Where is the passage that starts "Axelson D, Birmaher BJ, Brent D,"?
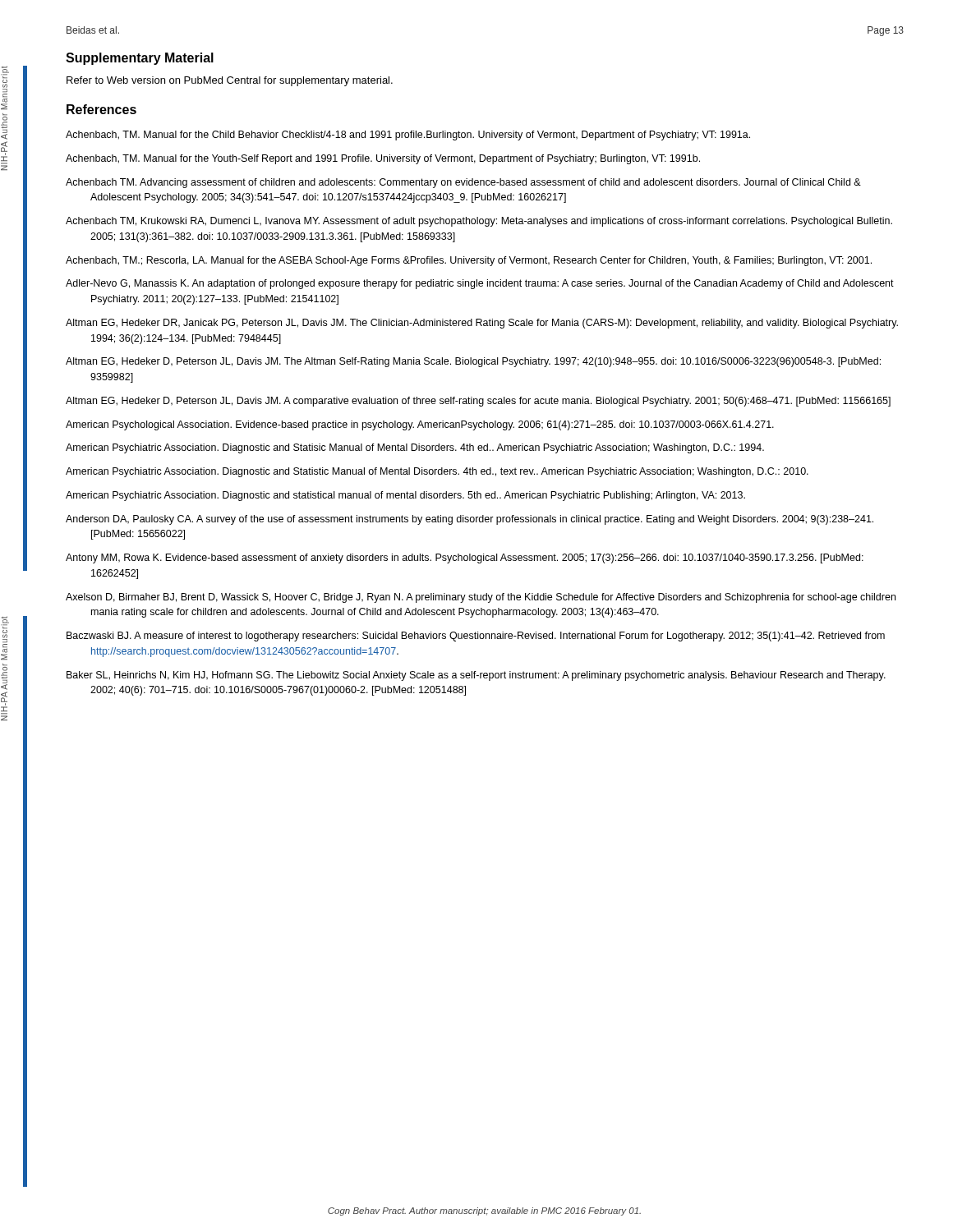953x1232 pixels. click(x=481, y=604)
